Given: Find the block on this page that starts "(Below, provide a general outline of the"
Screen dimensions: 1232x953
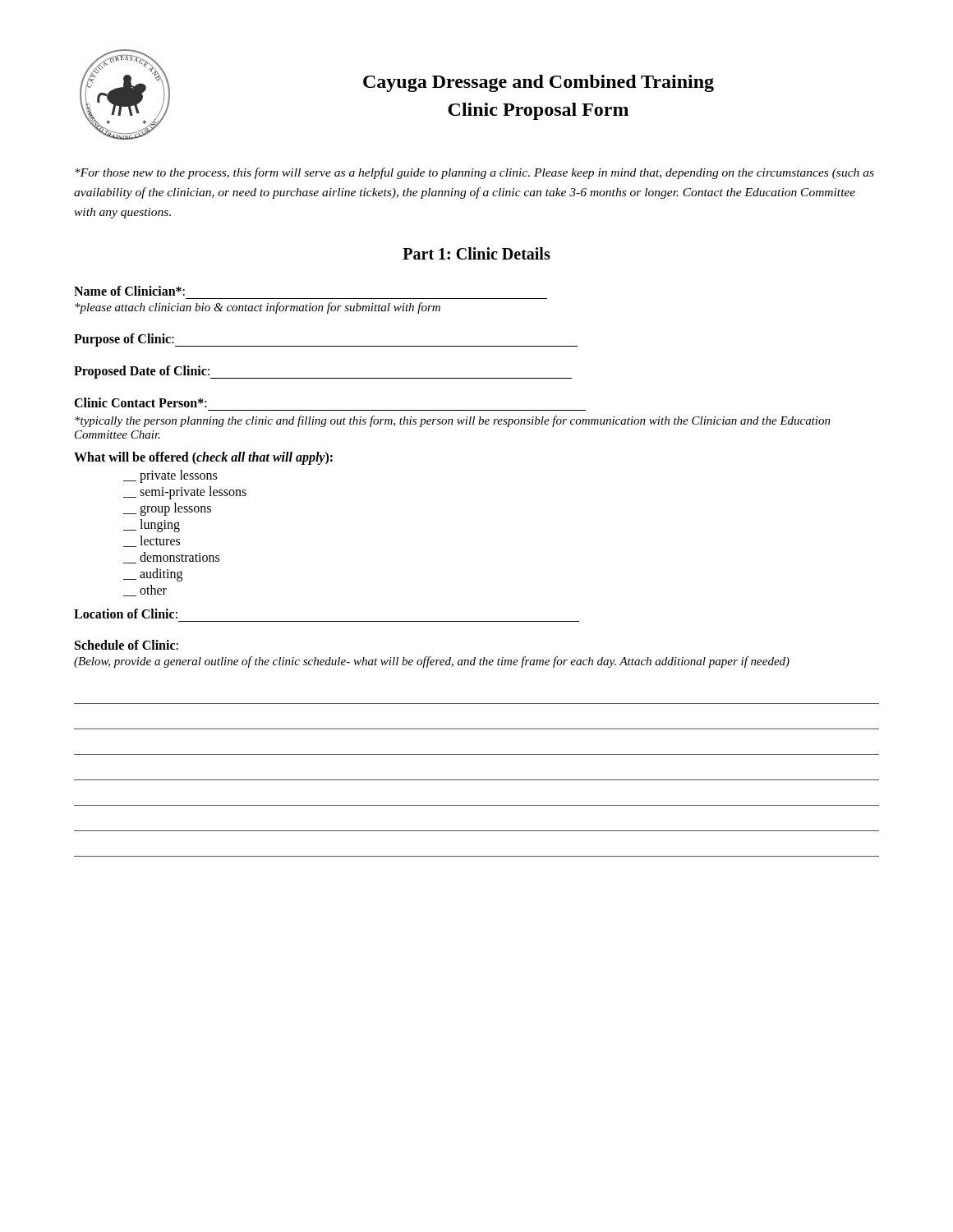Looking at the screenshot, I should [x=432, y=661].
